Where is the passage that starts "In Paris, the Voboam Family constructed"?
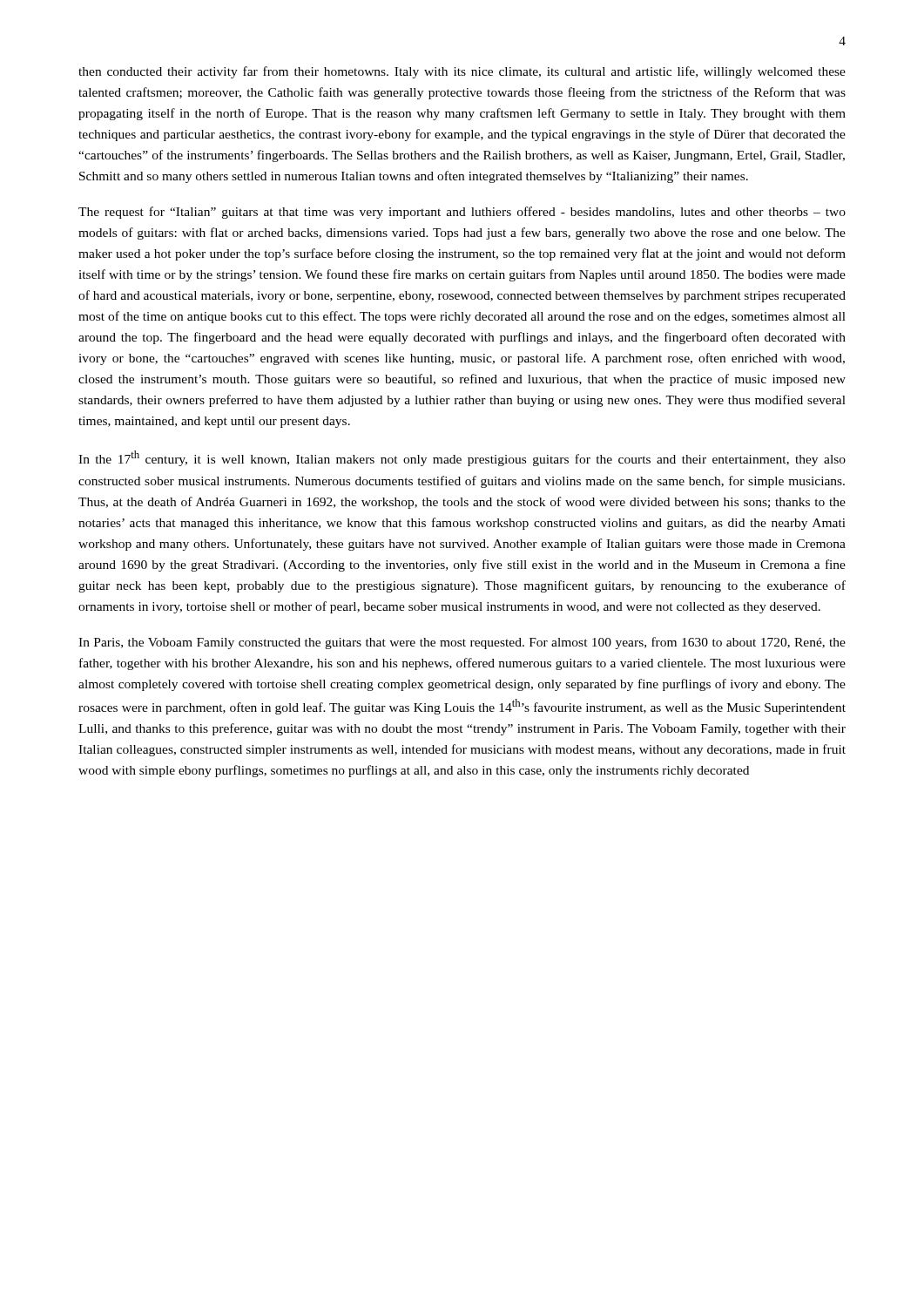This screenshot has height=1307, width=924. [462, 706]
